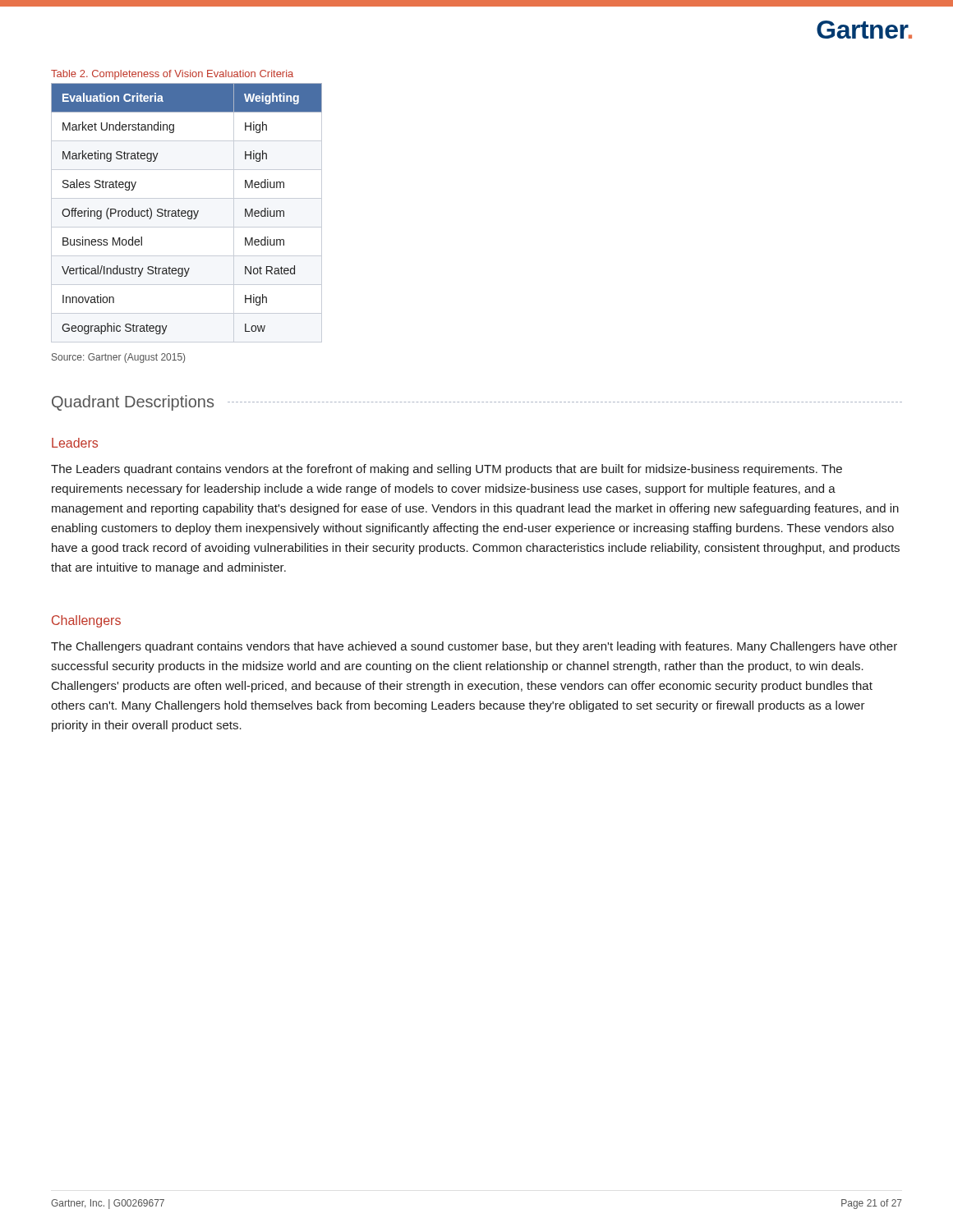Viewport: 953px width, 1232px height.
Task: Point to the block beginning "The Leaders quadrant contains vendors at"
Action: (x=476, y=518)
